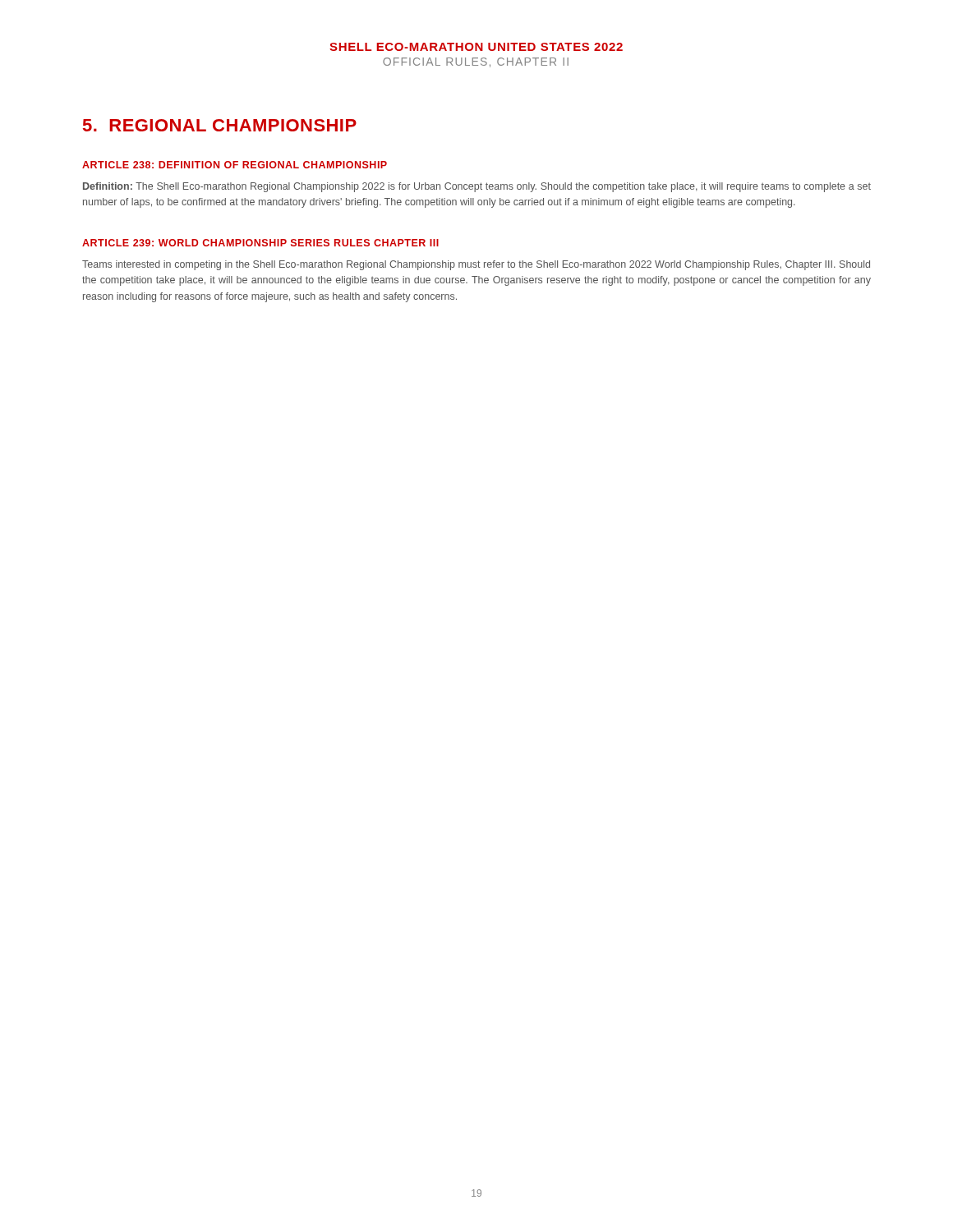Image resolution: width=953 pixels, height=1232 pixels.
Task: Where is the passage that starts "Teams interested in"?
Action: pos(476,280)
